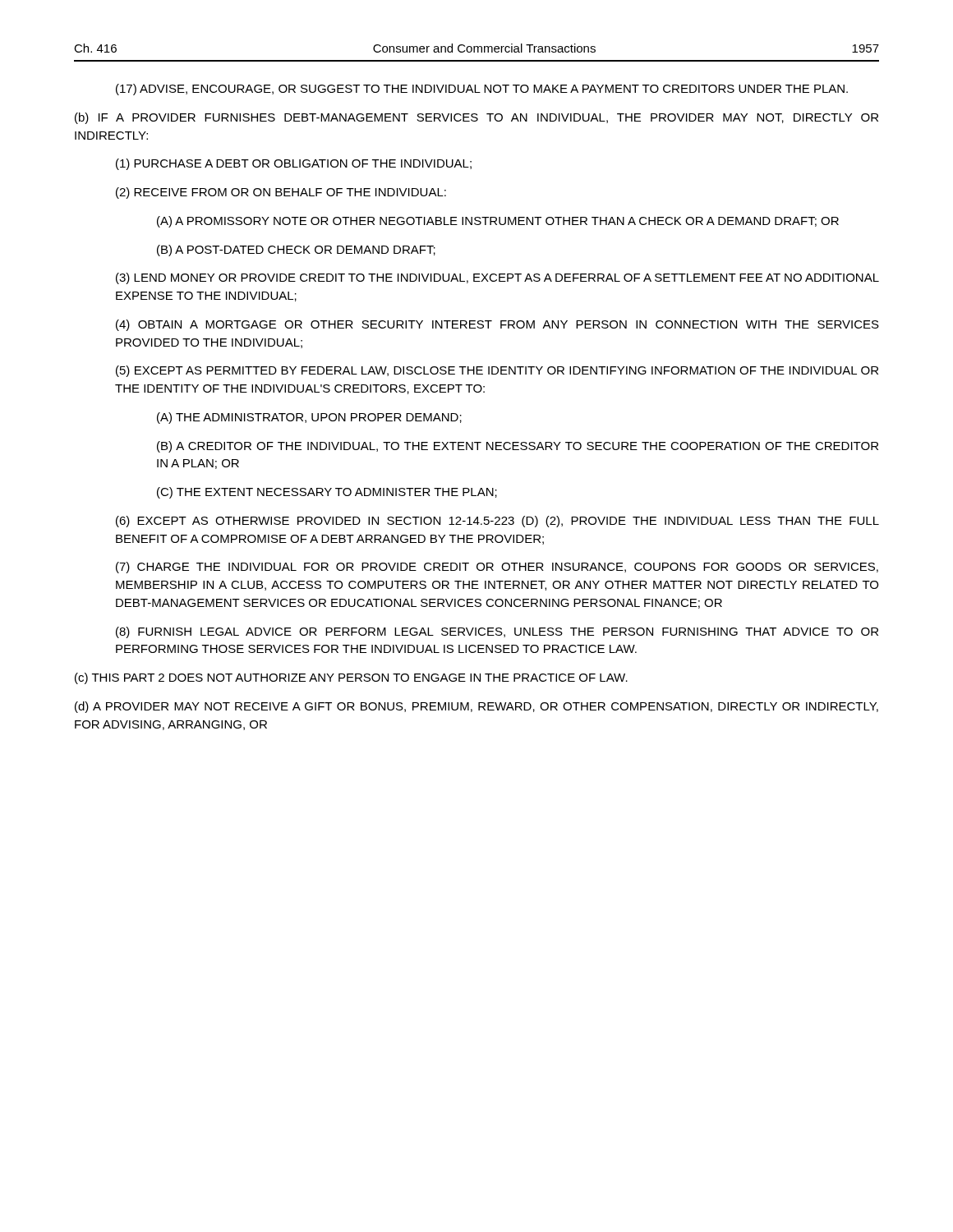
Task: Find the text block starting "(C) The extent"
Action: [x=327, y=492]
